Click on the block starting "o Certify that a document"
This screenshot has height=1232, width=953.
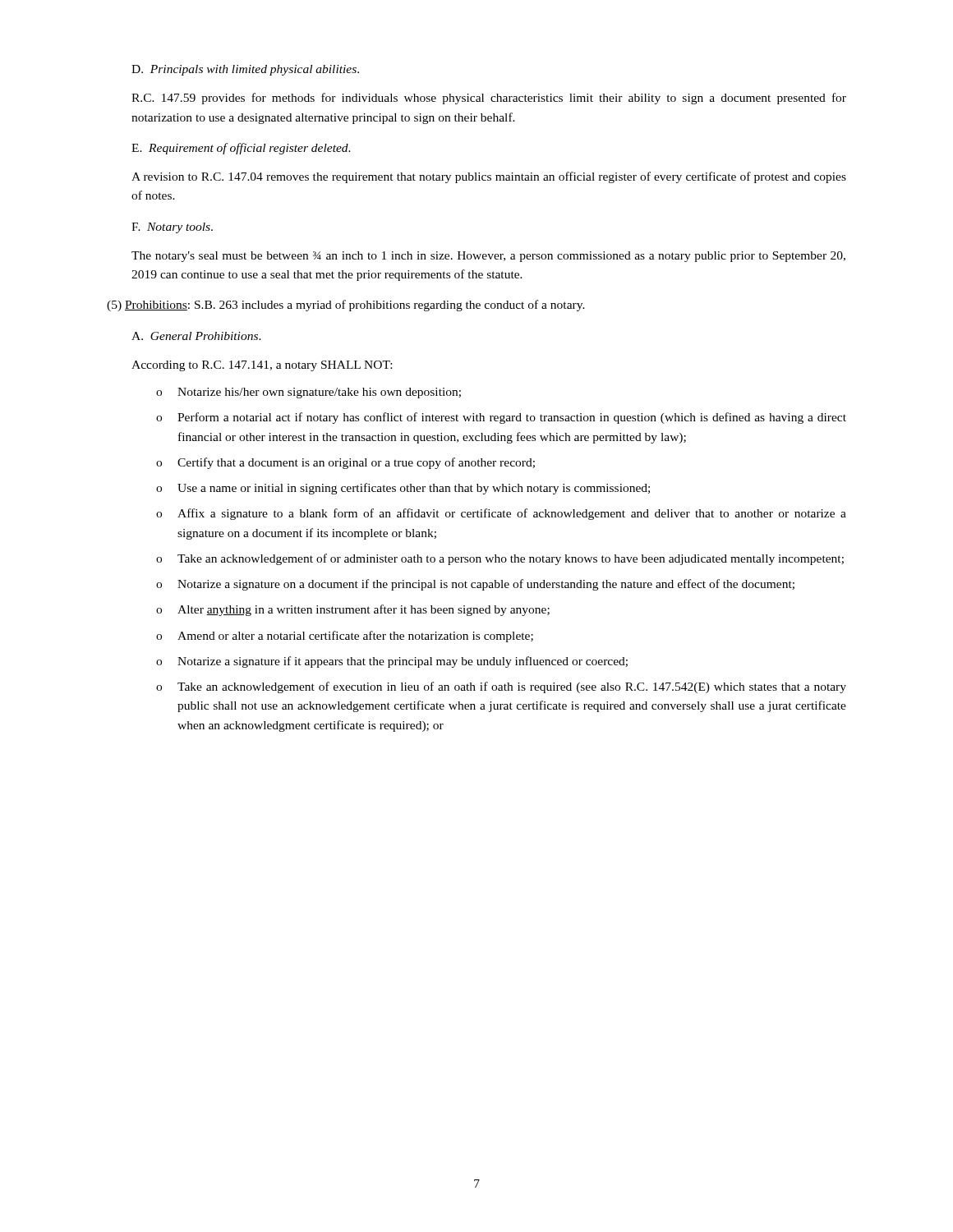click(x=501, y=462)
